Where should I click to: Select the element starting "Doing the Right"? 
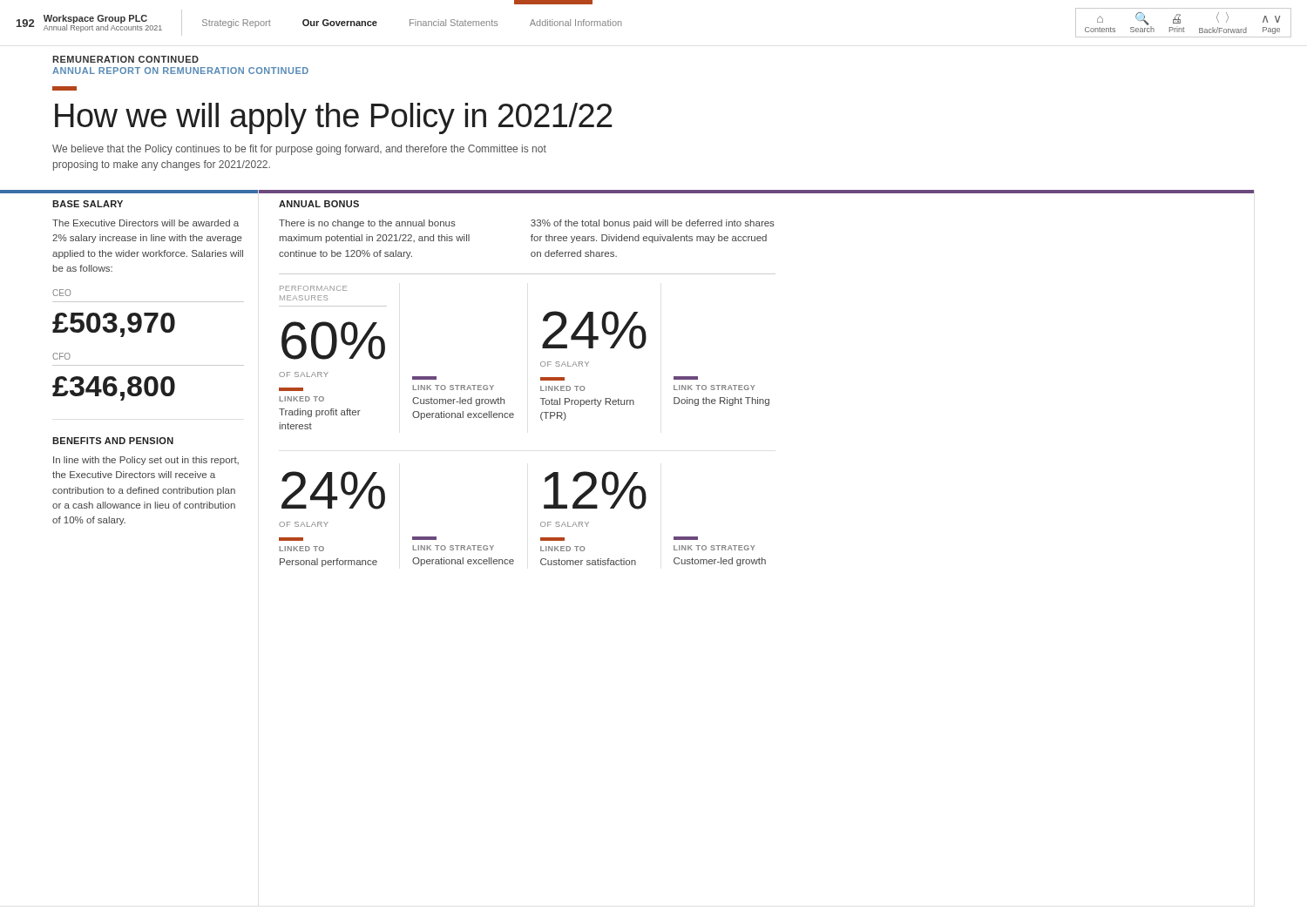[722, 400]
